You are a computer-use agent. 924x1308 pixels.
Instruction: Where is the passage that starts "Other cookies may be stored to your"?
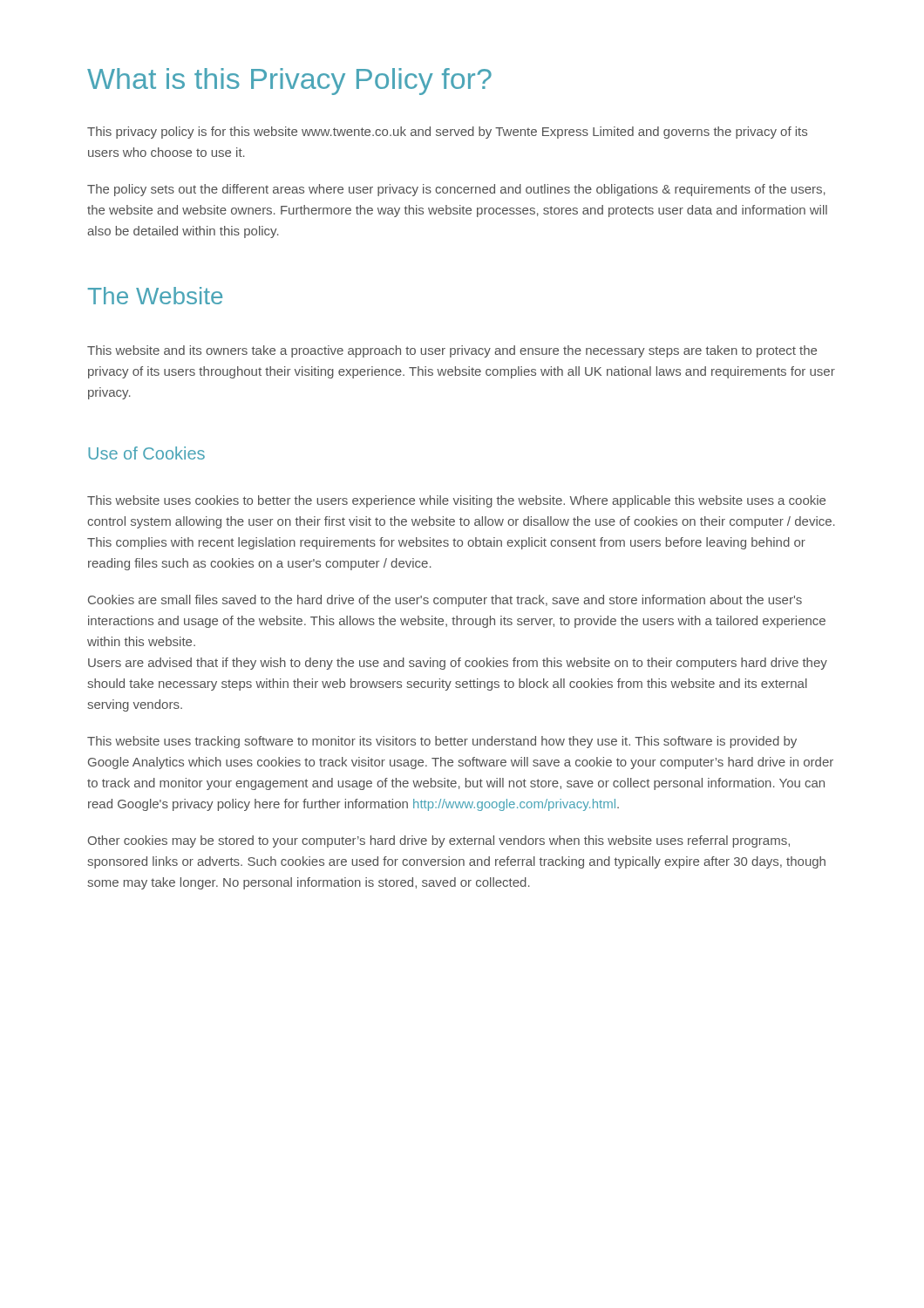coord(457,861)
